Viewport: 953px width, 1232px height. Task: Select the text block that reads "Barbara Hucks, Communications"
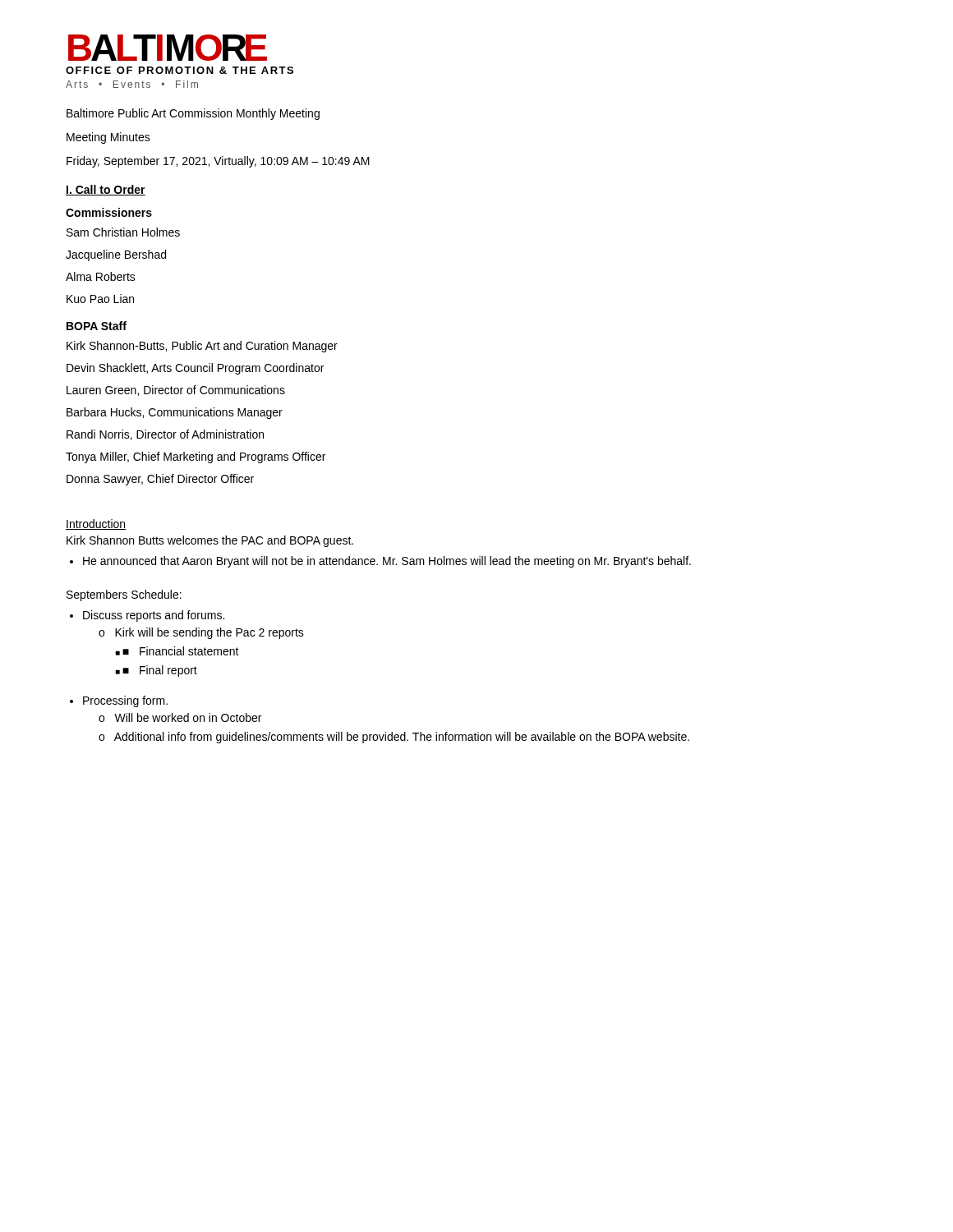pyautogui.click(x=174, y=412)
